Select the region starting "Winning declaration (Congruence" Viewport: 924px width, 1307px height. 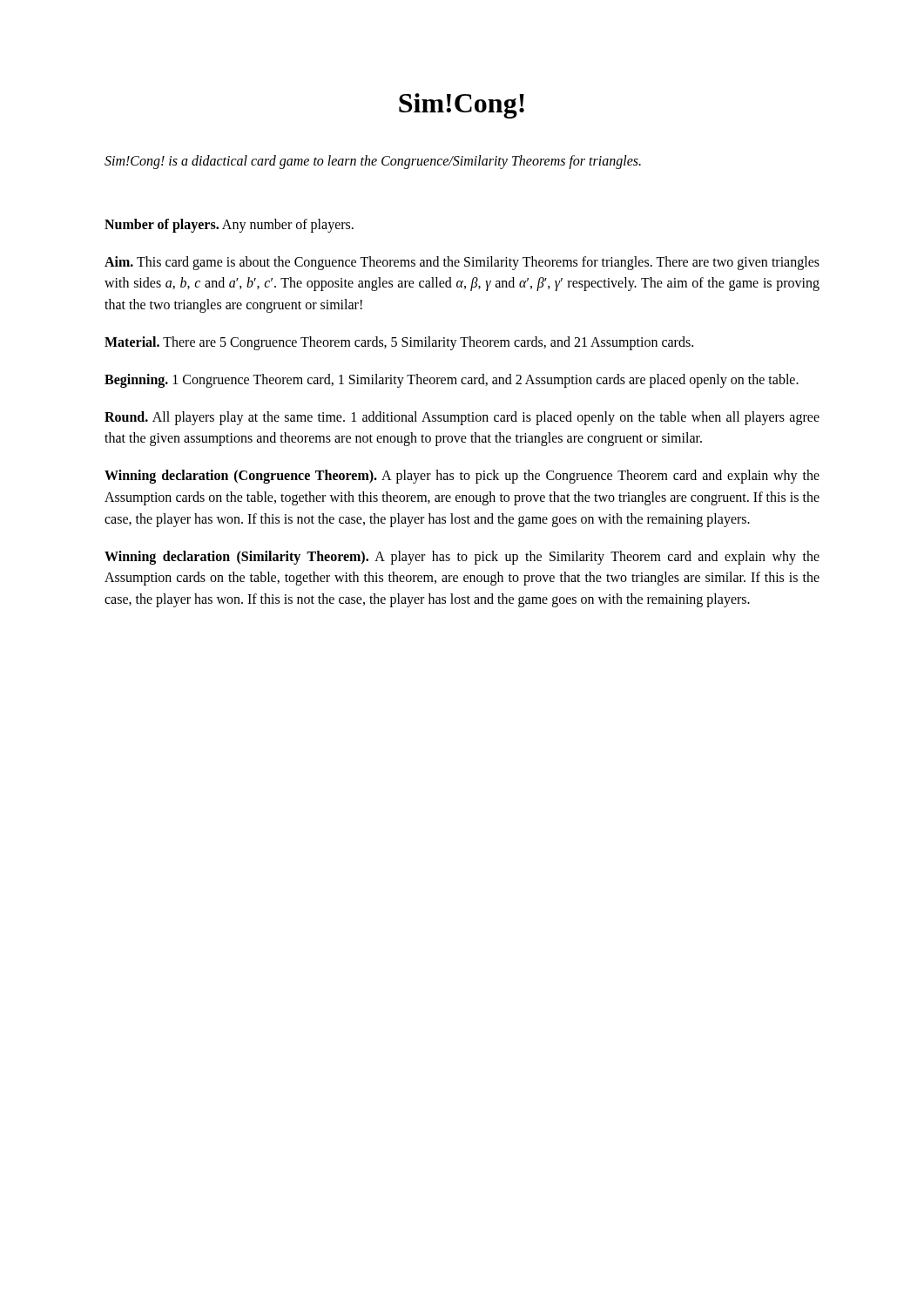point(462,497)
